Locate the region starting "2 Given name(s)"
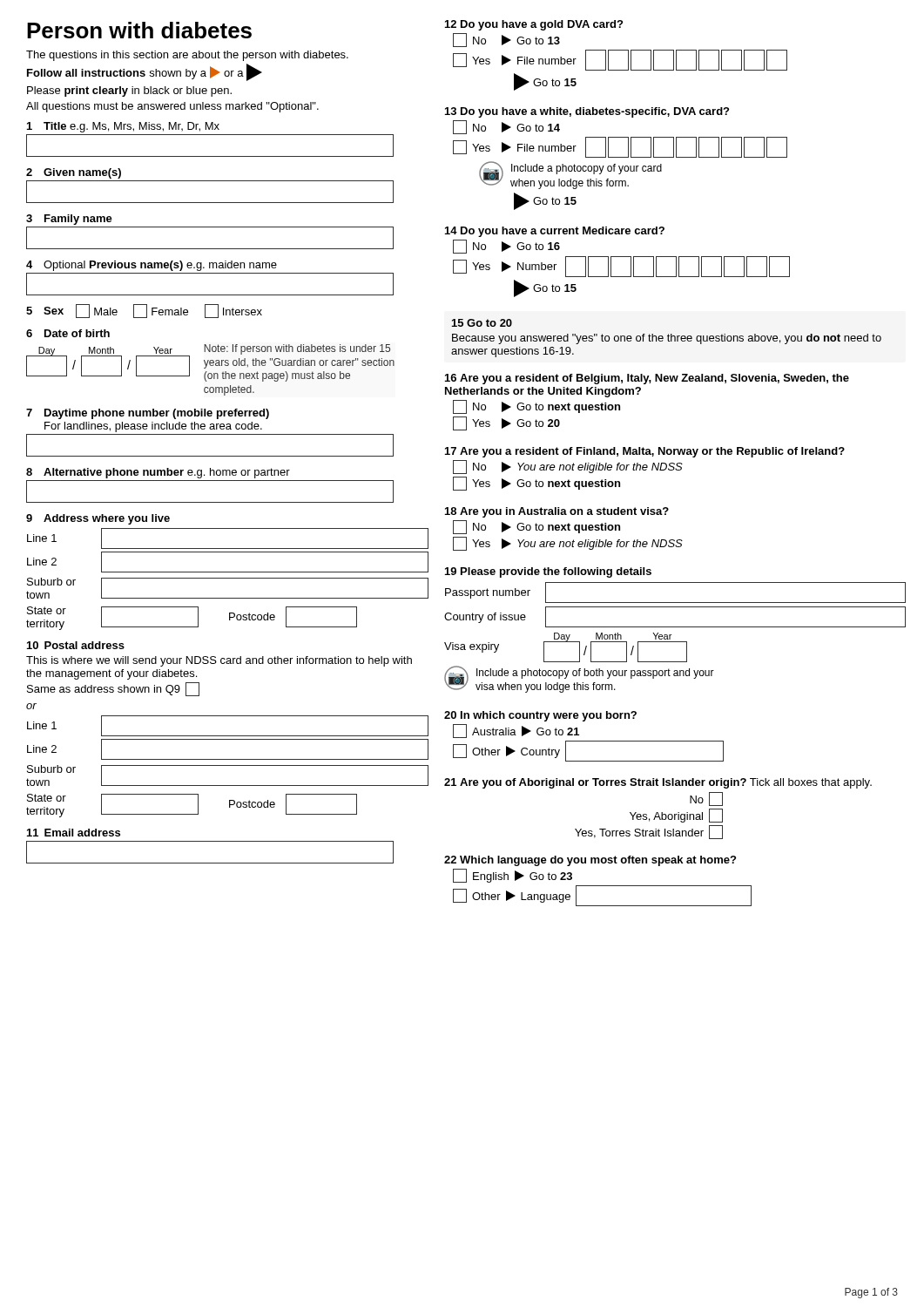The width and height of the screenshot is (924, 1307). [x=226, y=184]
